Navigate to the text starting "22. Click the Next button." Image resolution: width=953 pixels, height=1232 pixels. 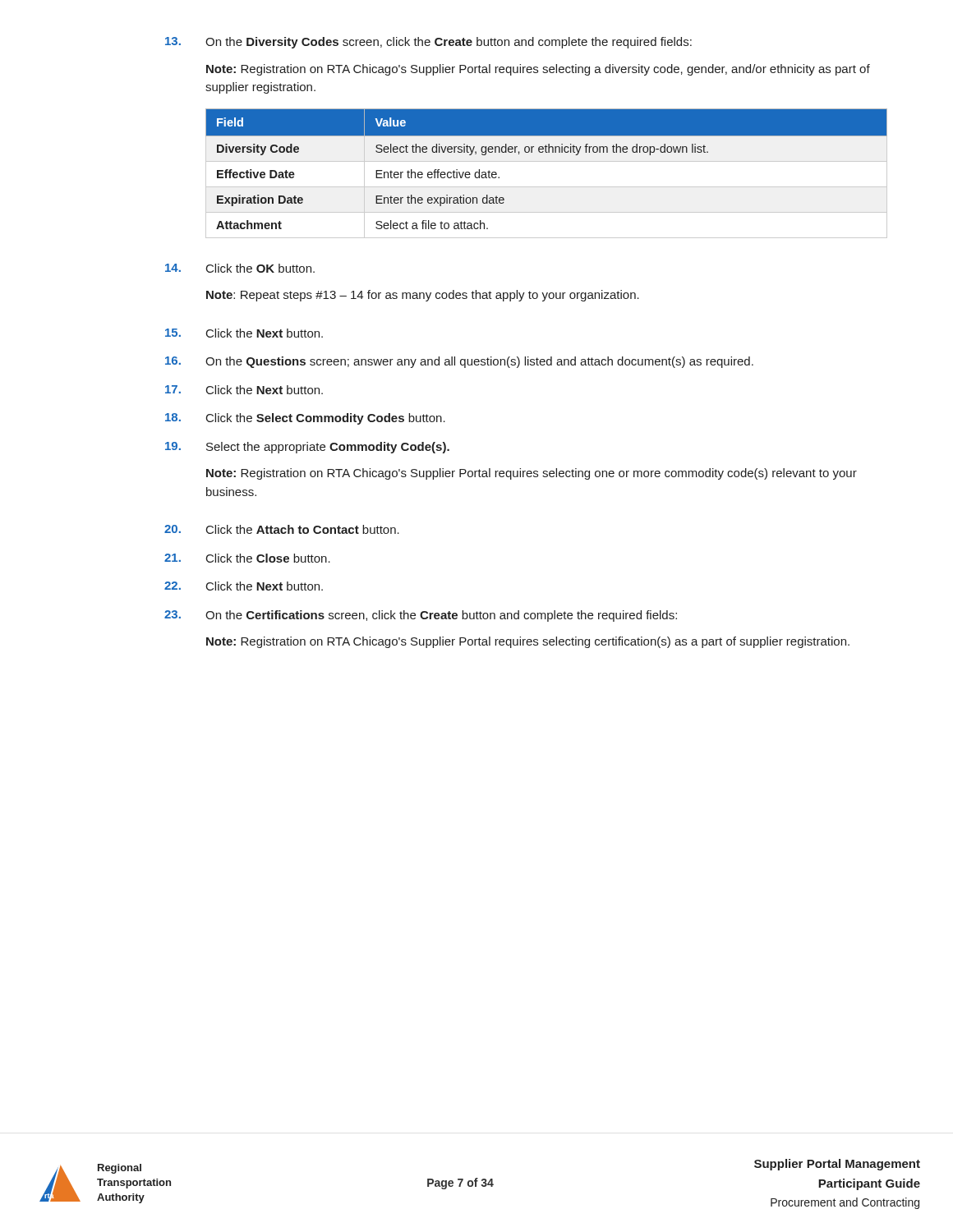244,586
